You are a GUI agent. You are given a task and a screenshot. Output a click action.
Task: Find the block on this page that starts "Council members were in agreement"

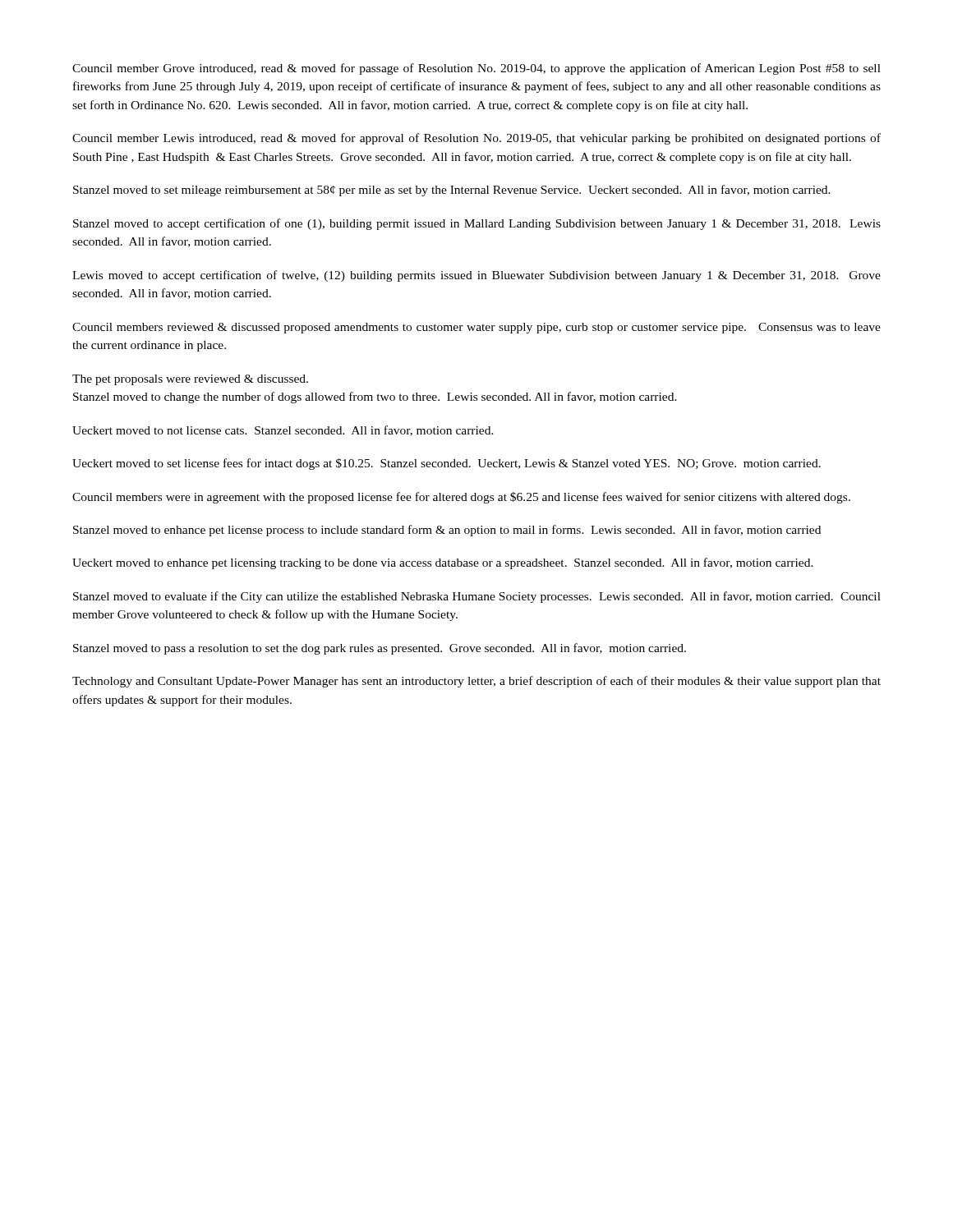[462, 496]
